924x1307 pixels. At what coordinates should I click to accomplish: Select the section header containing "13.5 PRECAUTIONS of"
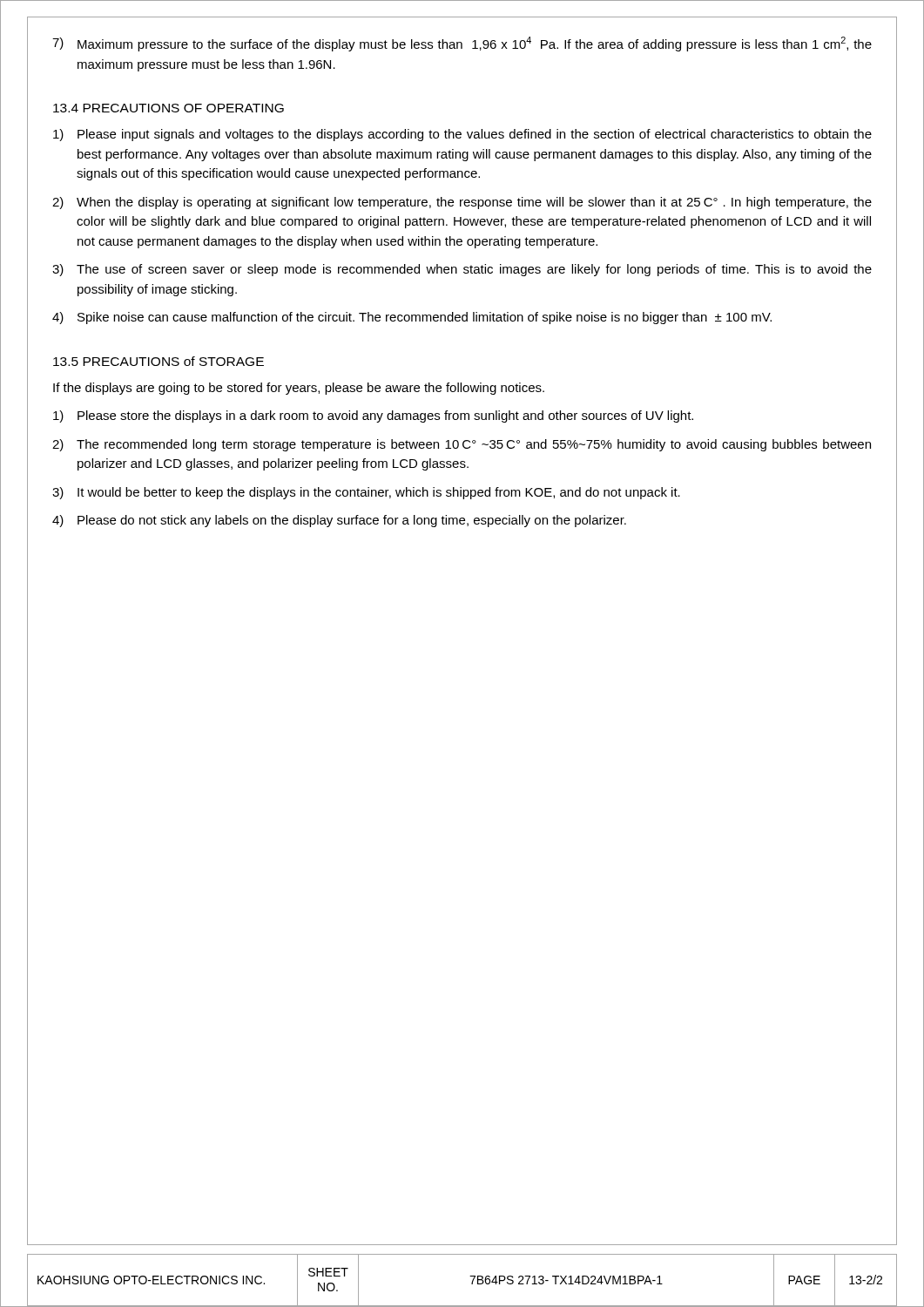coord(158,361)
